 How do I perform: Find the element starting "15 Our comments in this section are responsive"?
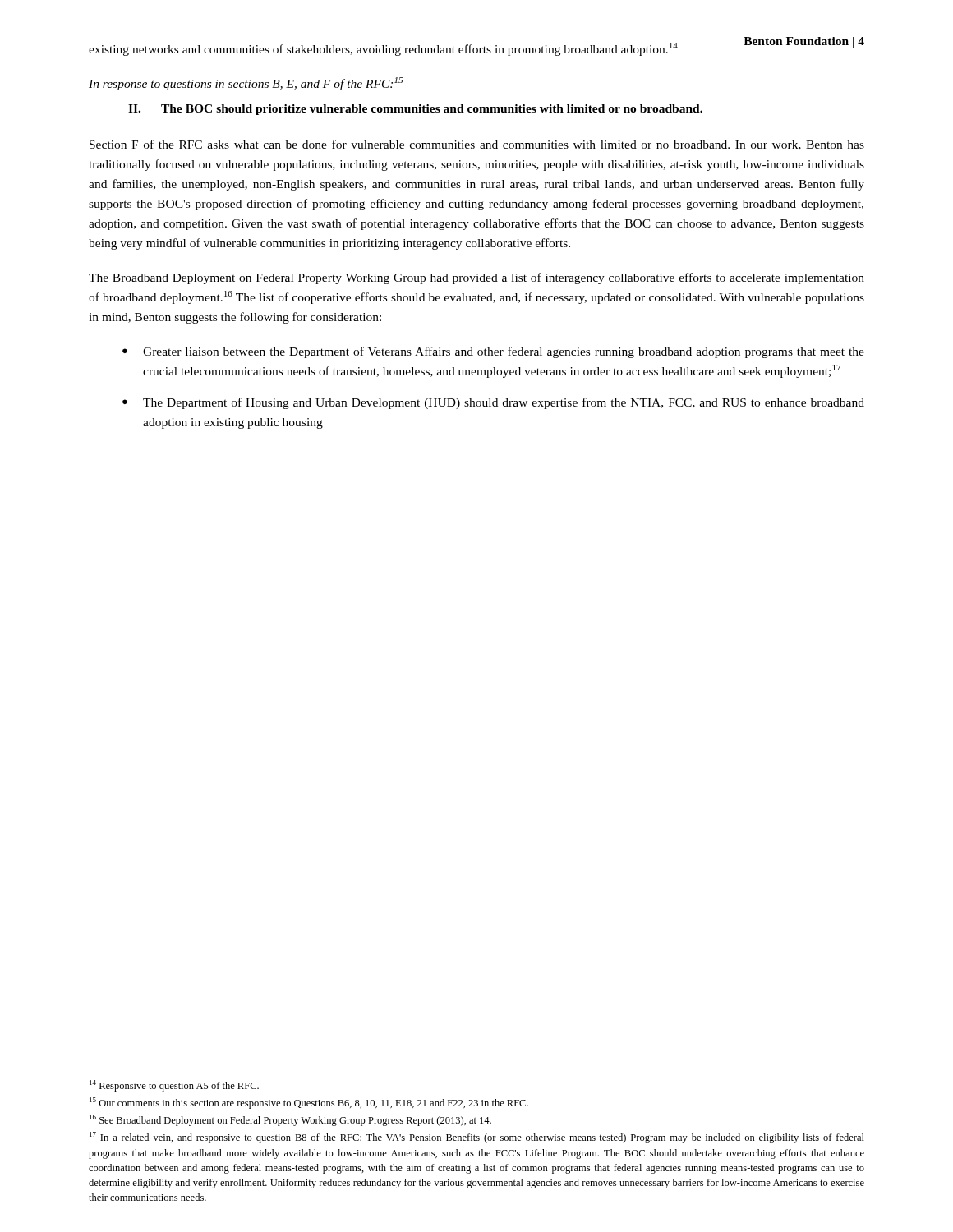(309, 1102)
